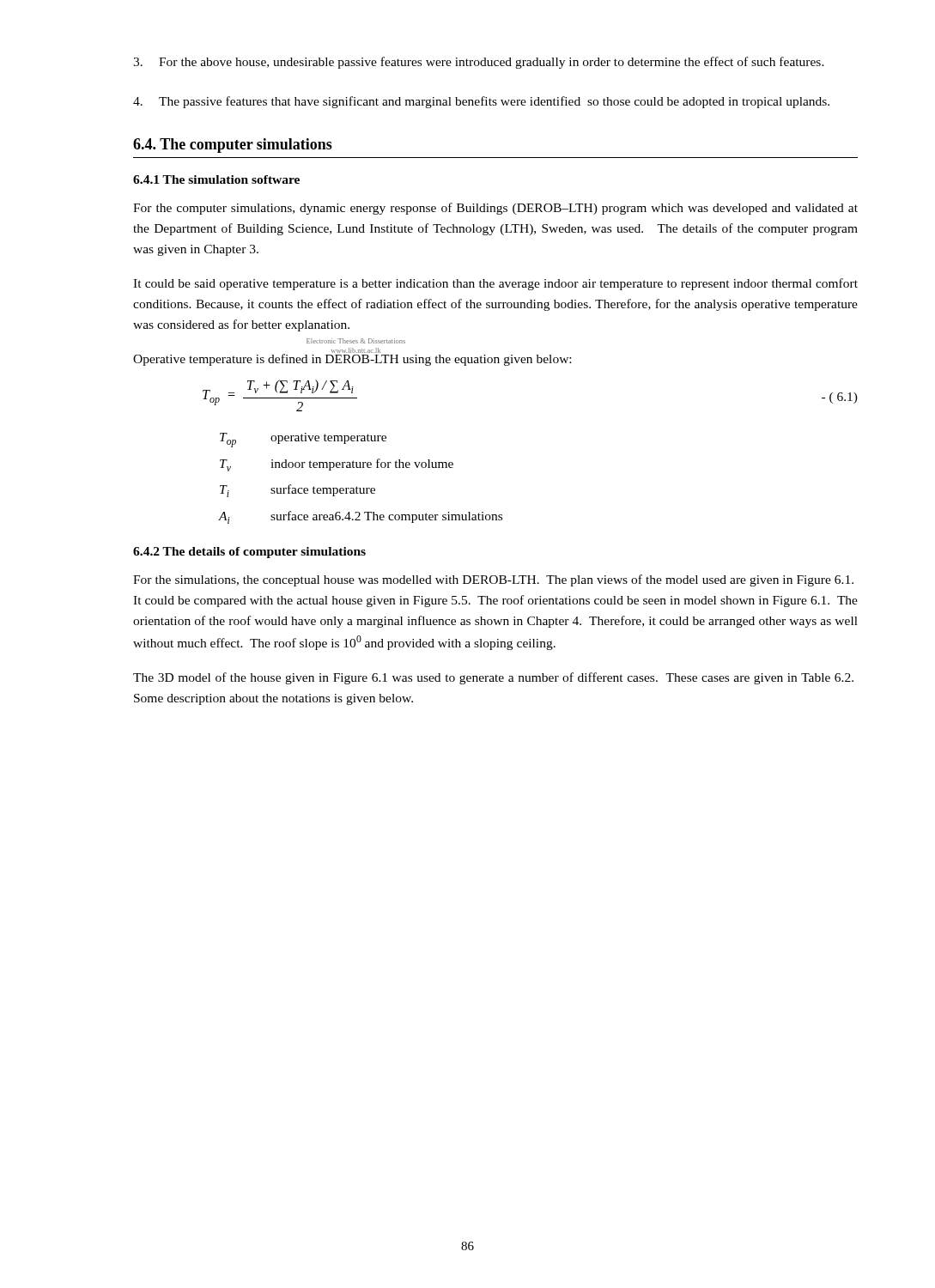
Task: Click the passage that begins "The 3D model of the house"
Action: [x=495, y=687]
